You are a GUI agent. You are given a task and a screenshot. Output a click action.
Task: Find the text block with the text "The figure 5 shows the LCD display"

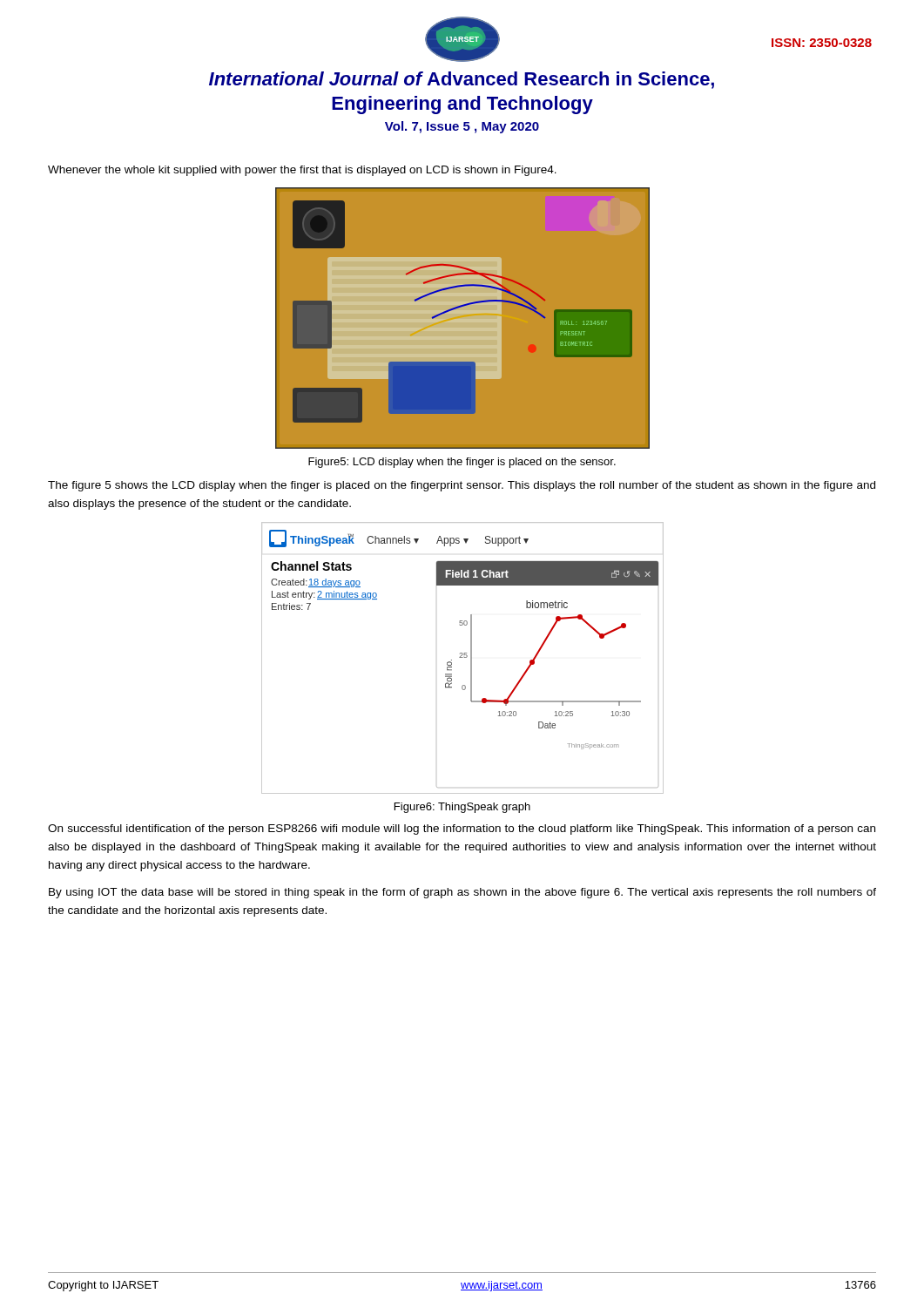pyautogui.click(x=462, y=494)
